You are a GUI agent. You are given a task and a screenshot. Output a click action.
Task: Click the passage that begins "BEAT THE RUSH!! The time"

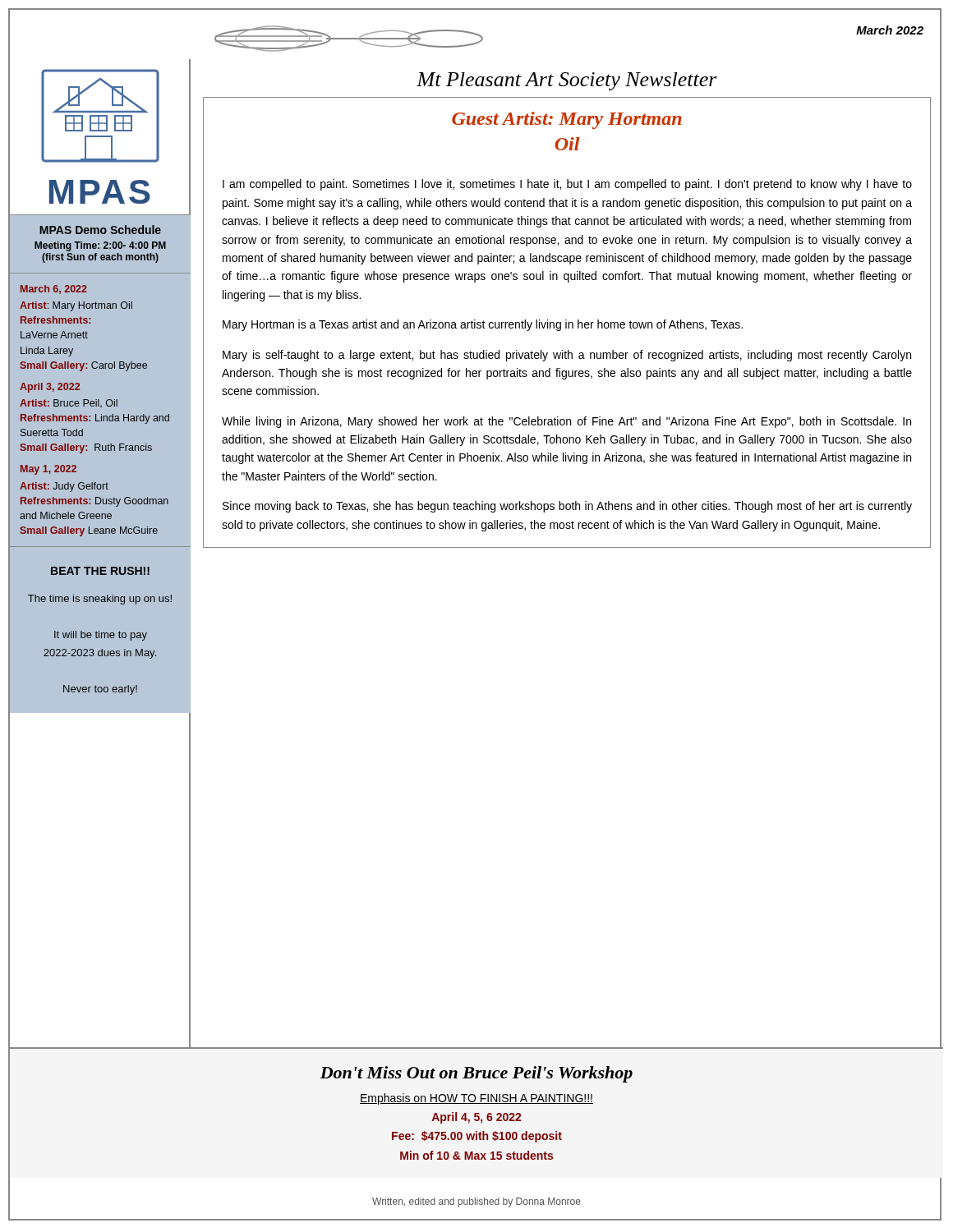100,630
